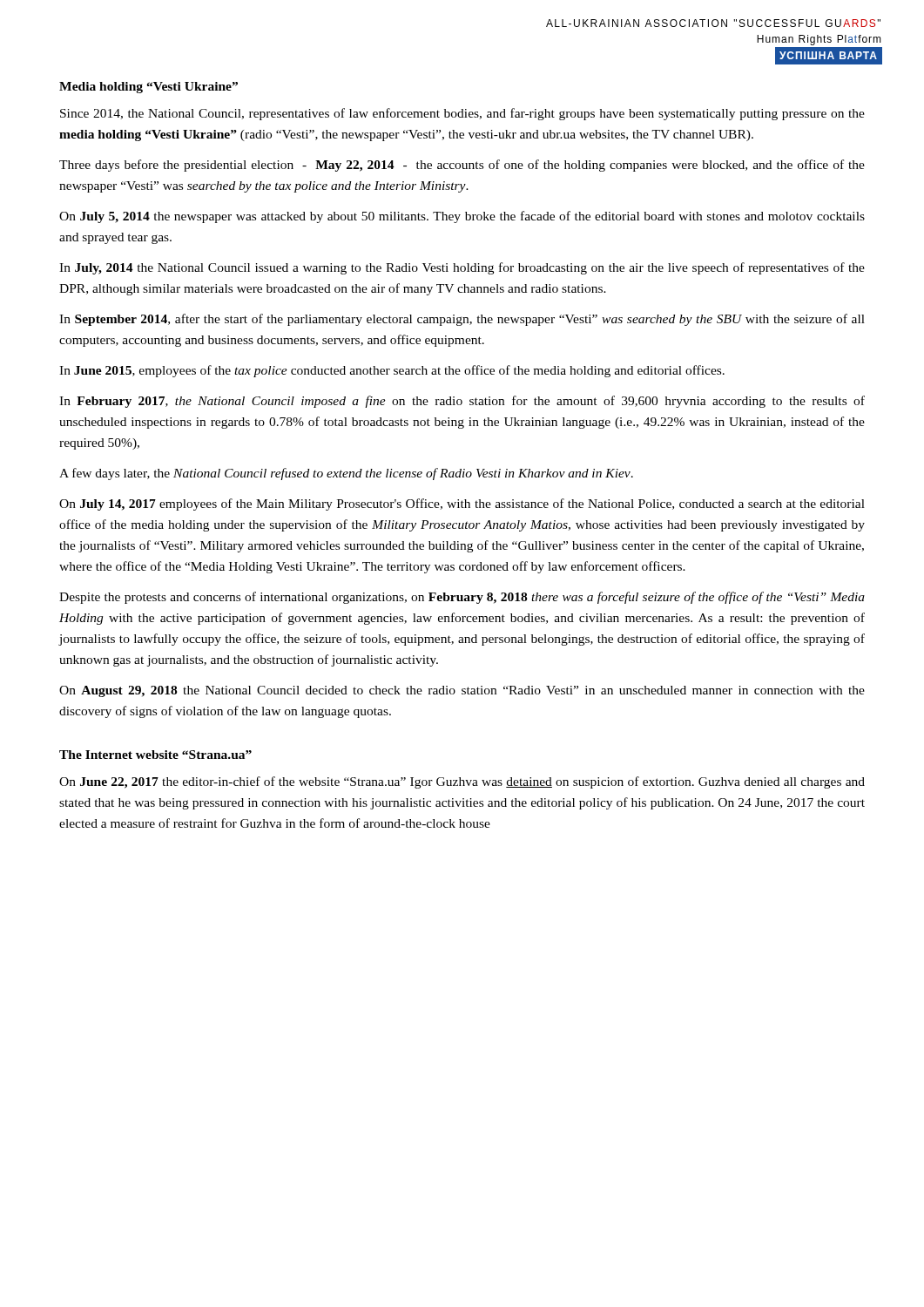
Task: Find the block on this page that starts "Since 2014, the National Council,"
Action: point(462,123)
